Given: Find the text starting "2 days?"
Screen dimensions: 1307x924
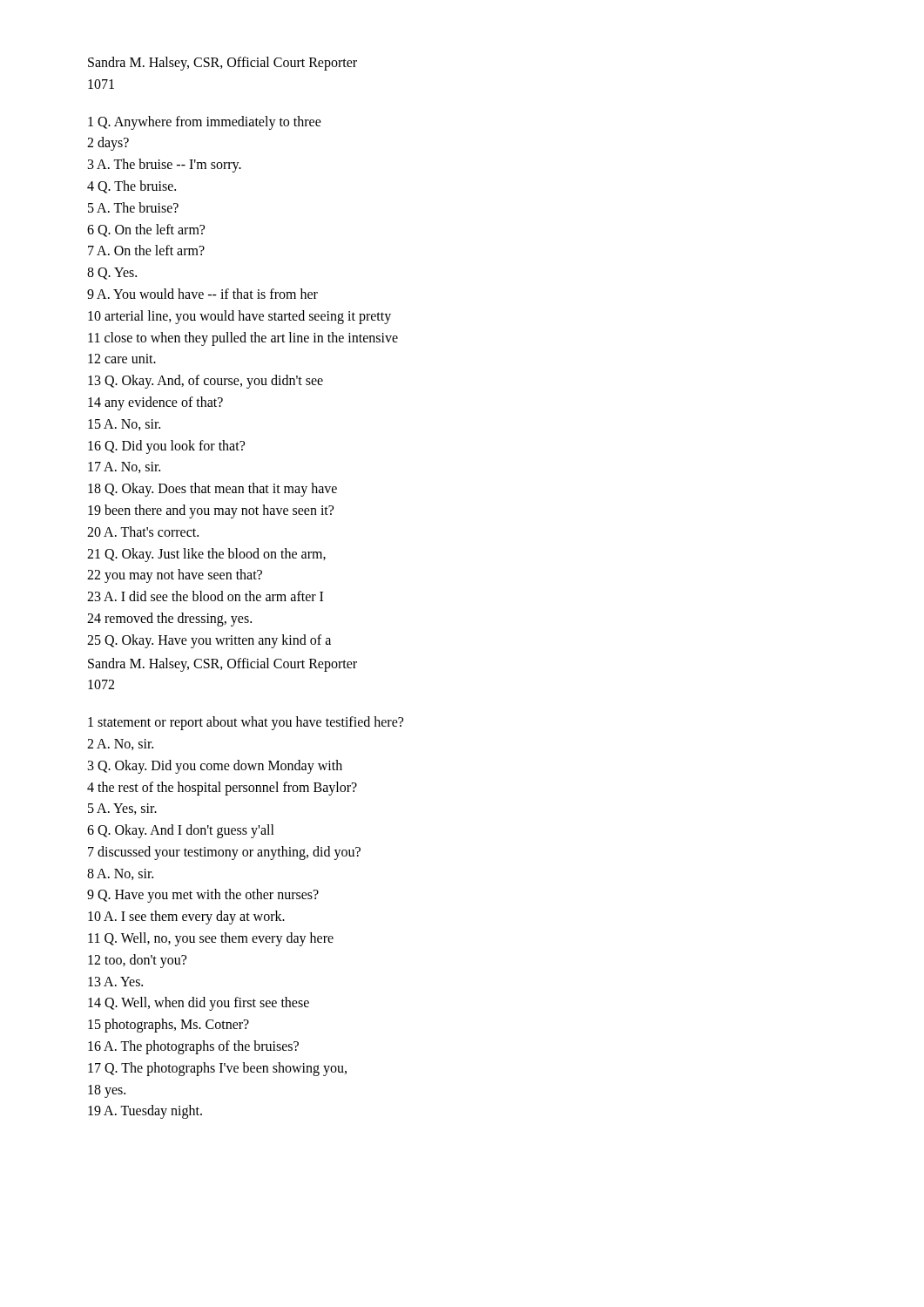Looking at the screenshot, I should coord(108,143).
